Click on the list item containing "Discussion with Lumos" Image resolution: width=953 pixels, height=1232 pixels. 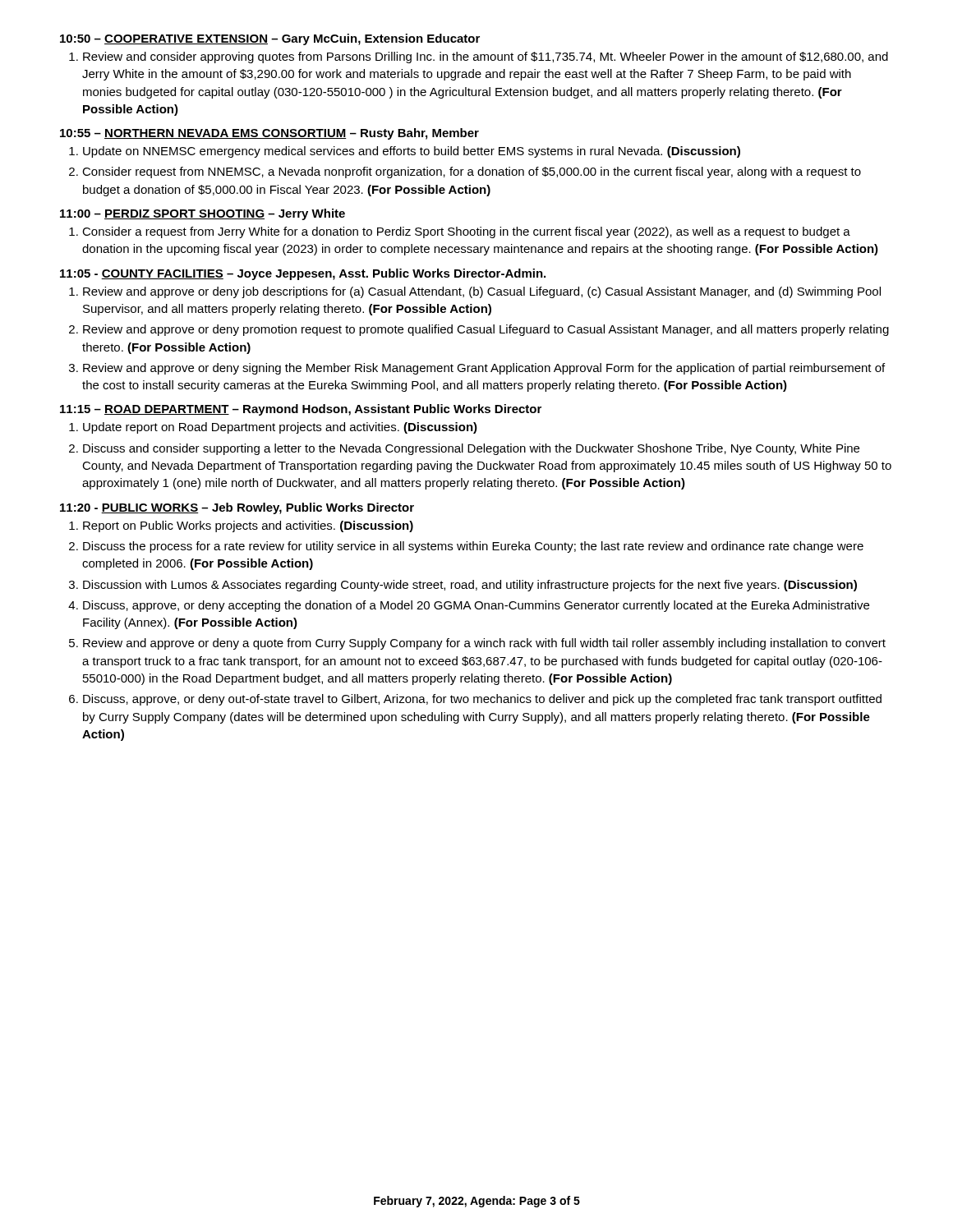click(x=470, y=584)
